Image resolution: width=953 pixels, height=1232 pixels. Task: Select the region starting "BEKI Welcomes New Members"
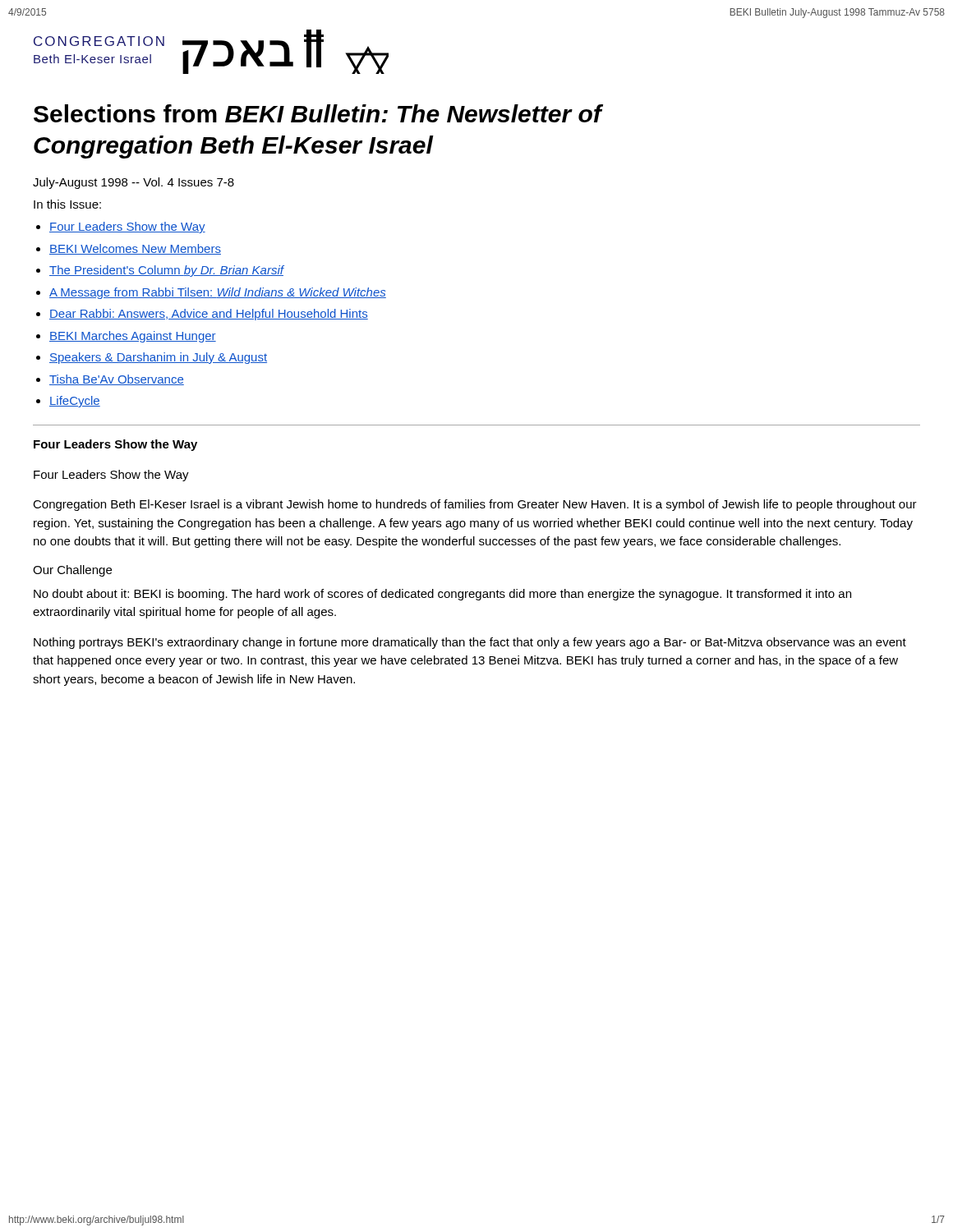pos(135,248)
